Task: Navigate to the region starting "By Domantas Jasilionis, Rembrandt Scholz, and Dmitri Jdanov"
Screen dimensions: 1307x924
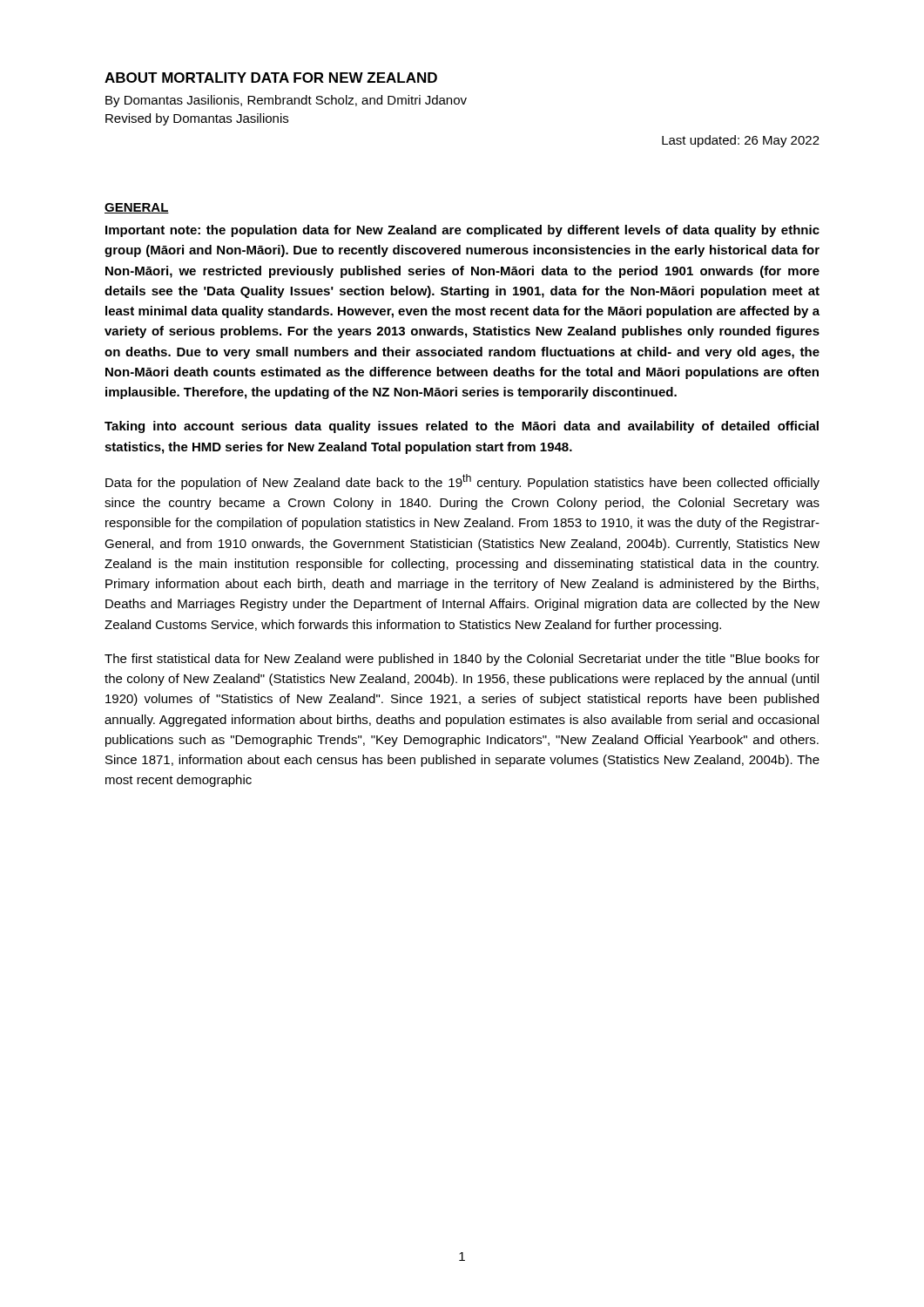Action: tap(286, 109)
